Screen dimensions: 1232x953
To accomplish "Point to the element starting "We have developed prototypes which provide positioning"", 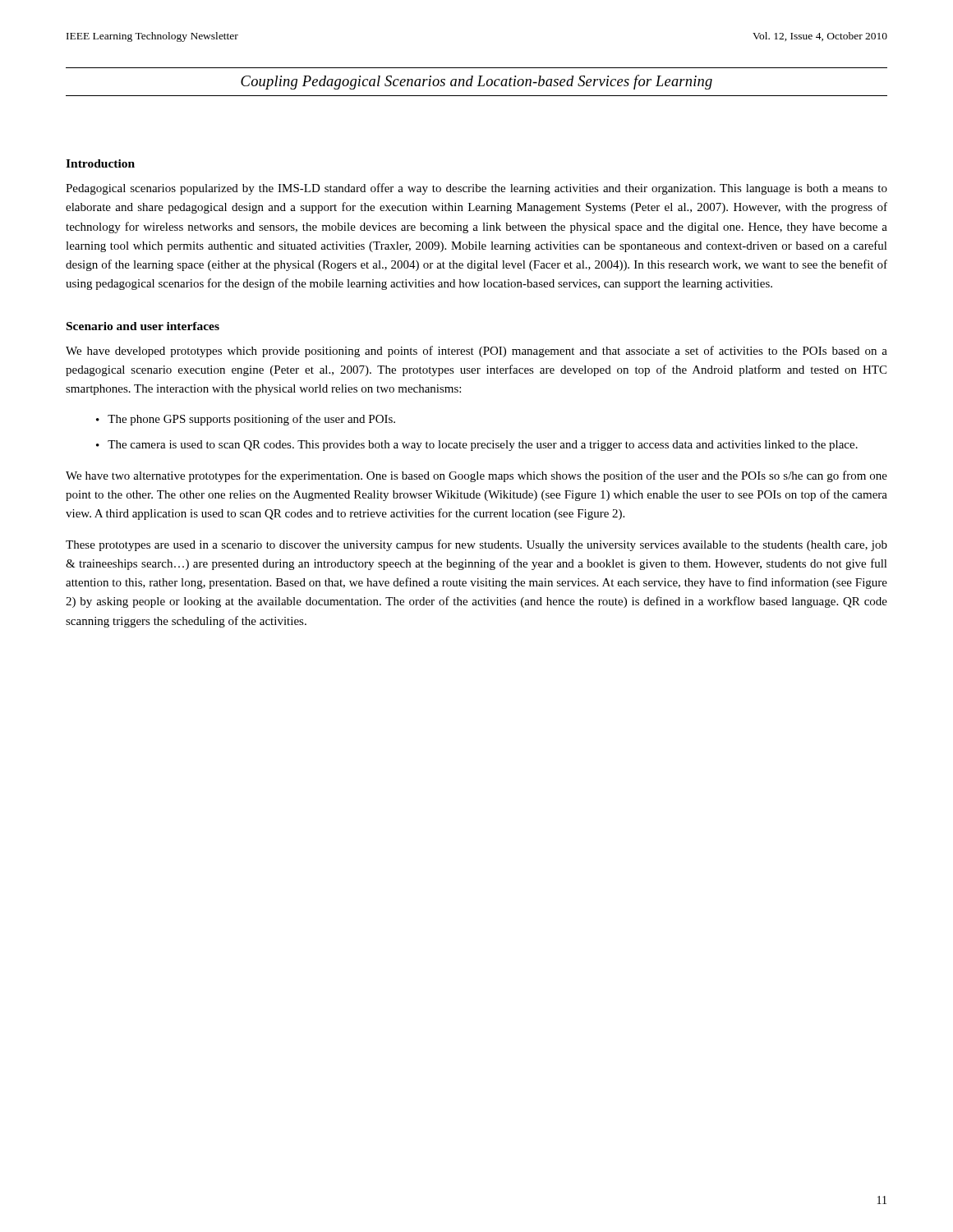I will coord(476,369).
